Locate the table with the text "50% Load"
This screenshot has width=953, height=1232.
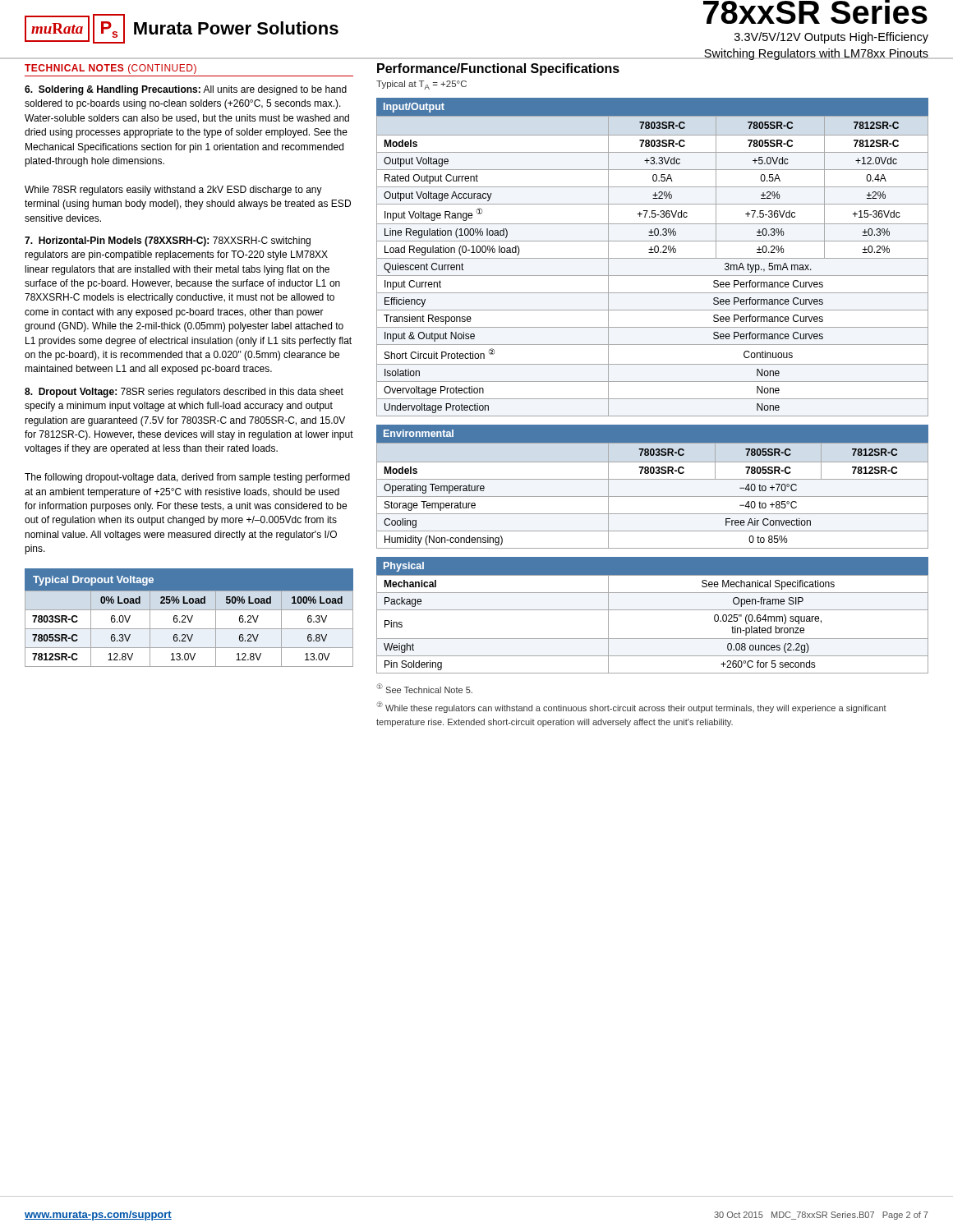(x=189, y=617)
